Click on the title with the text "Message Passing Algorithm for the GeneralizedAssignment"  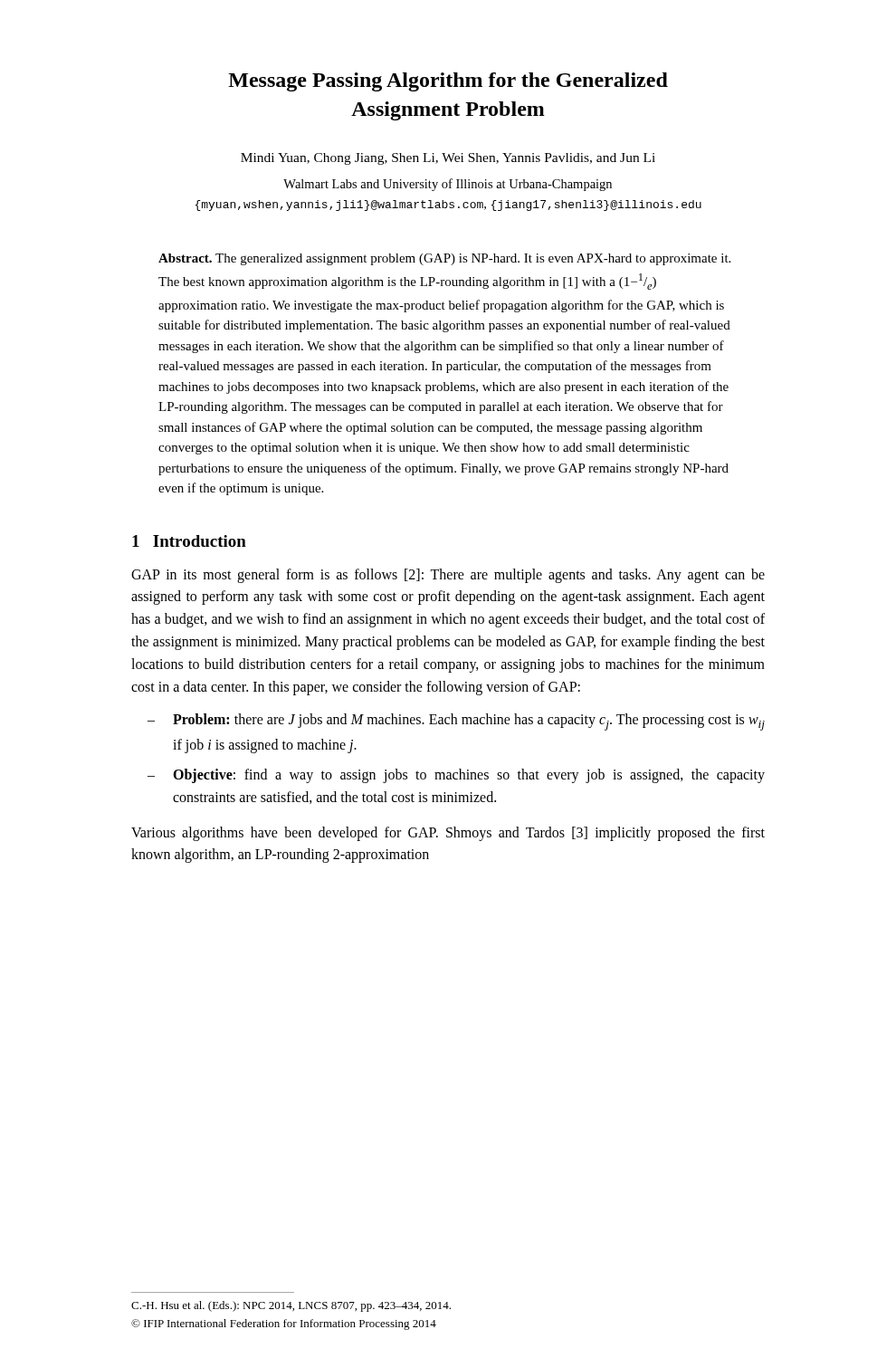(x=448, y=95)
